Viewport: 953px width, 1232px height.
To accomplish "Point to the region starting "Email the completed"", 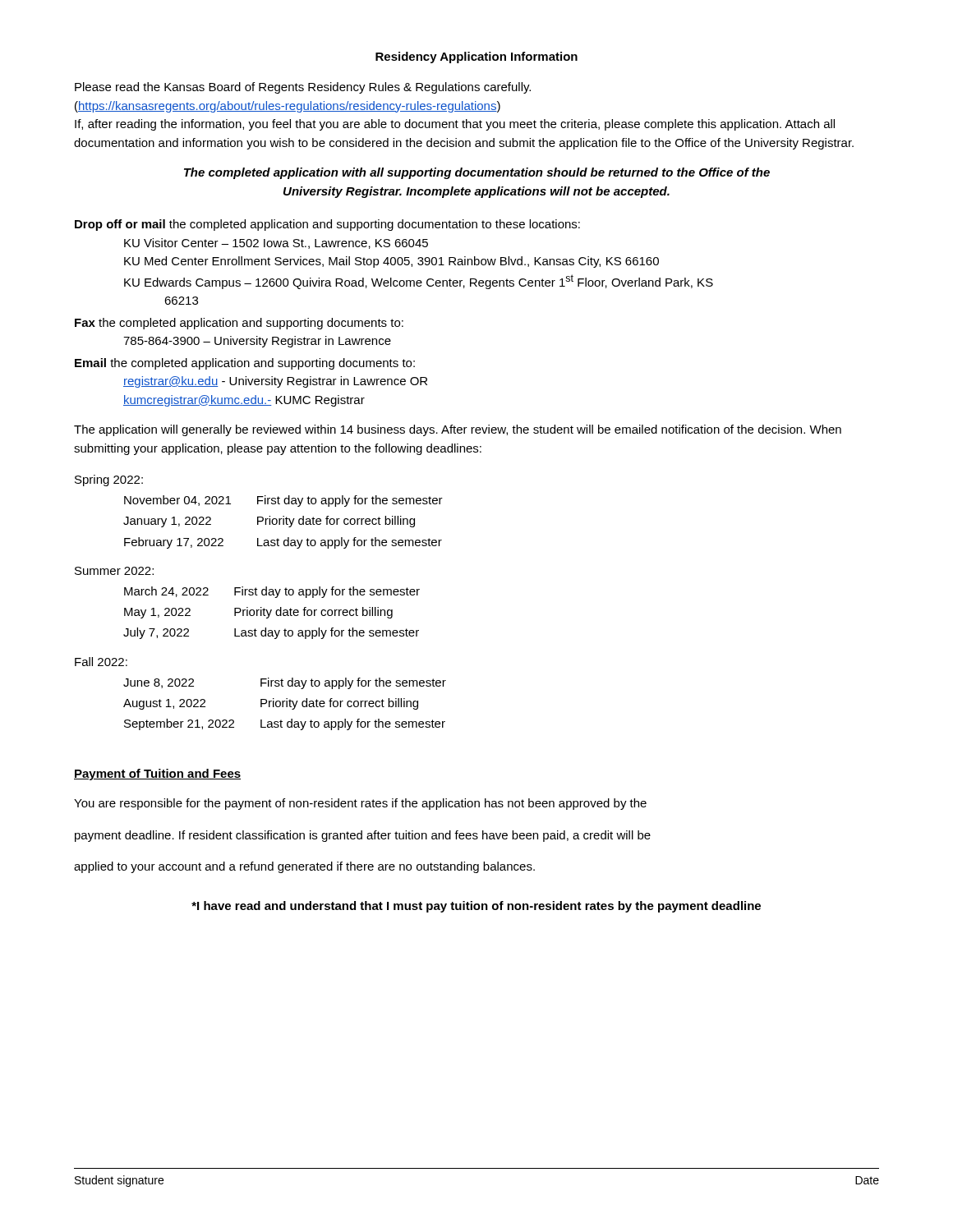I will [x=245, y=364].
